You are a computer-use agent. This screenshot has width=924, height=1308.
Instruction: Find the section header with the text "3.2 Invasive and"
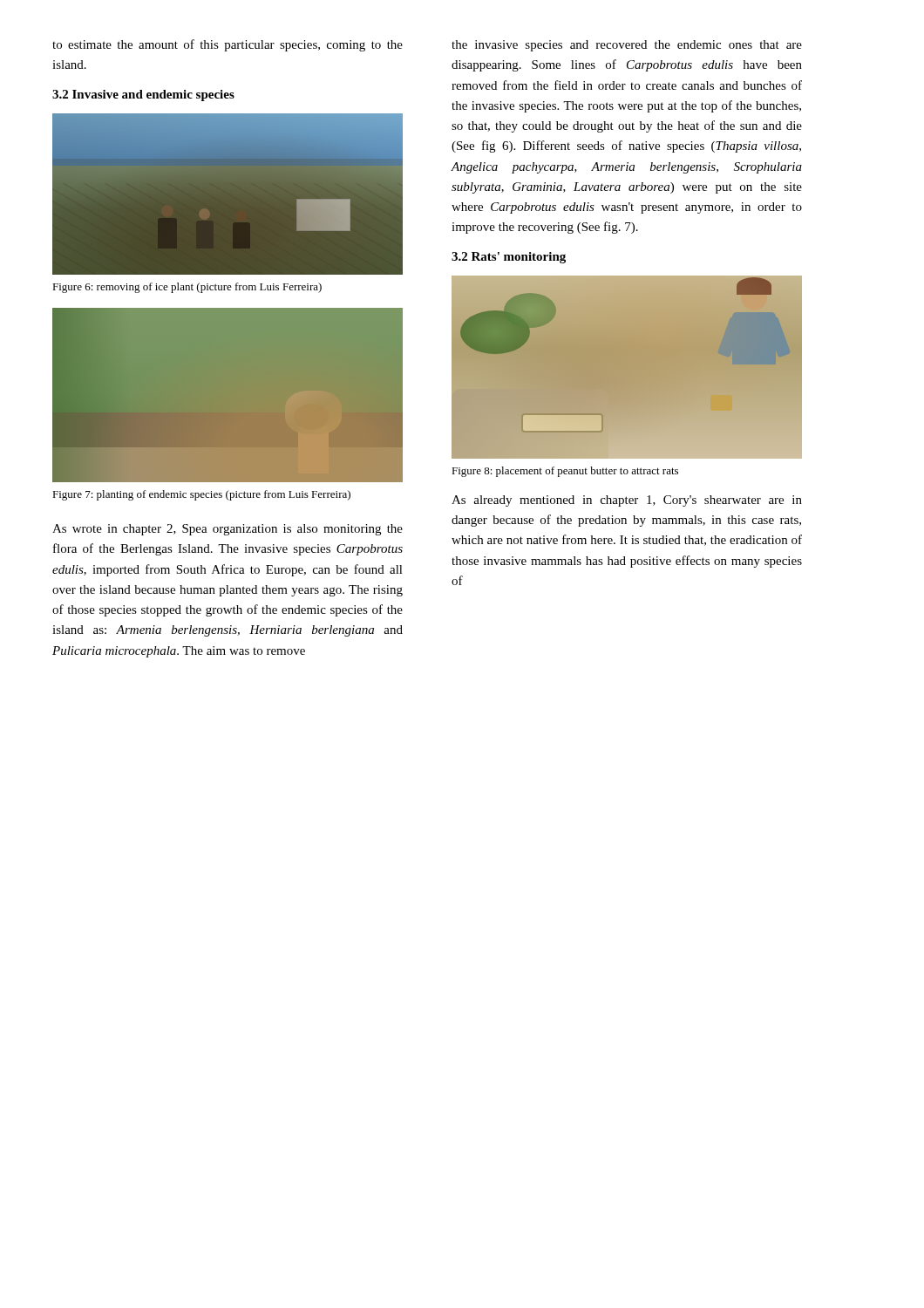(227, 94)
